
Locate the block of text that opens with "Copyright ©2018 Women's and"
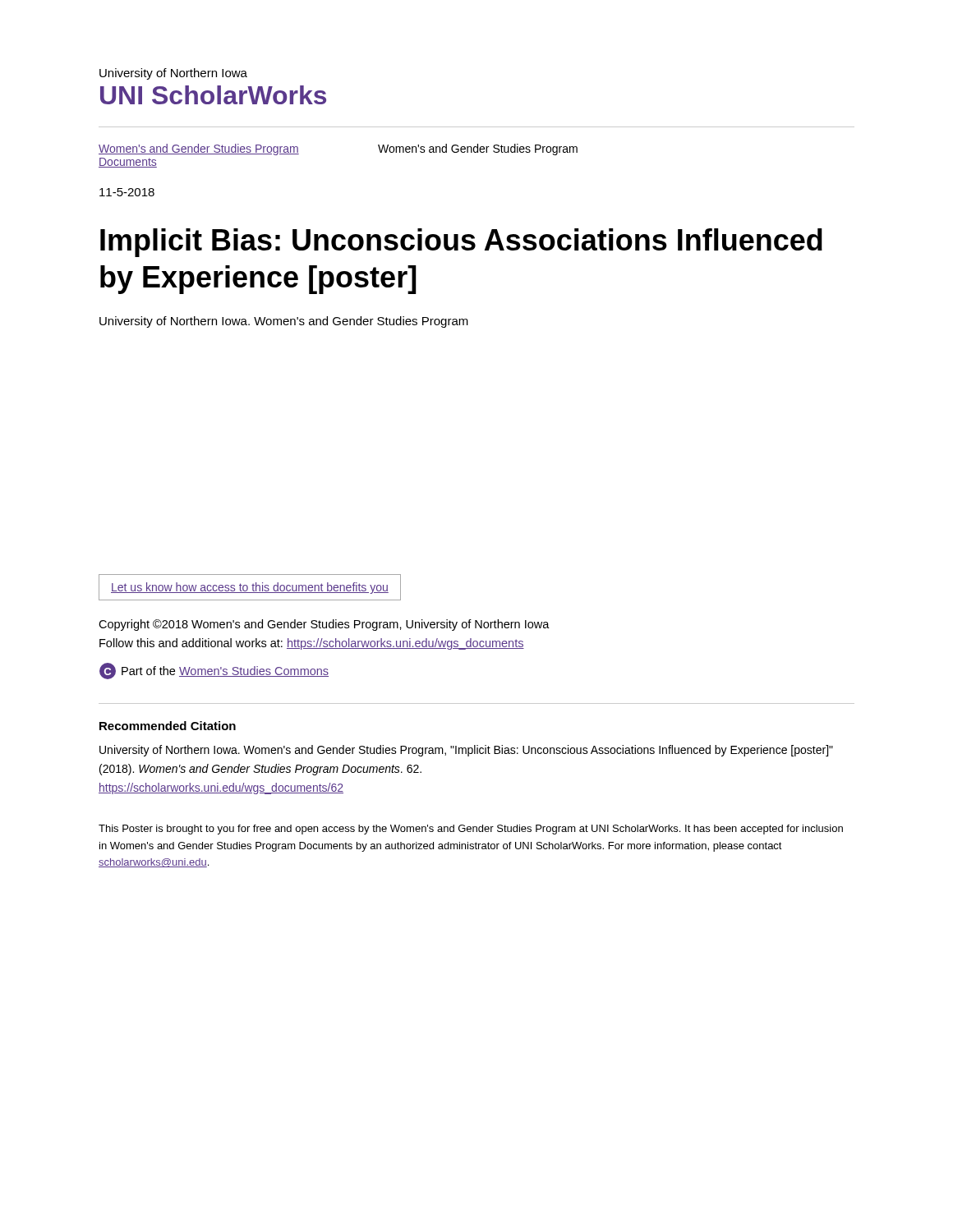(324, 634)
